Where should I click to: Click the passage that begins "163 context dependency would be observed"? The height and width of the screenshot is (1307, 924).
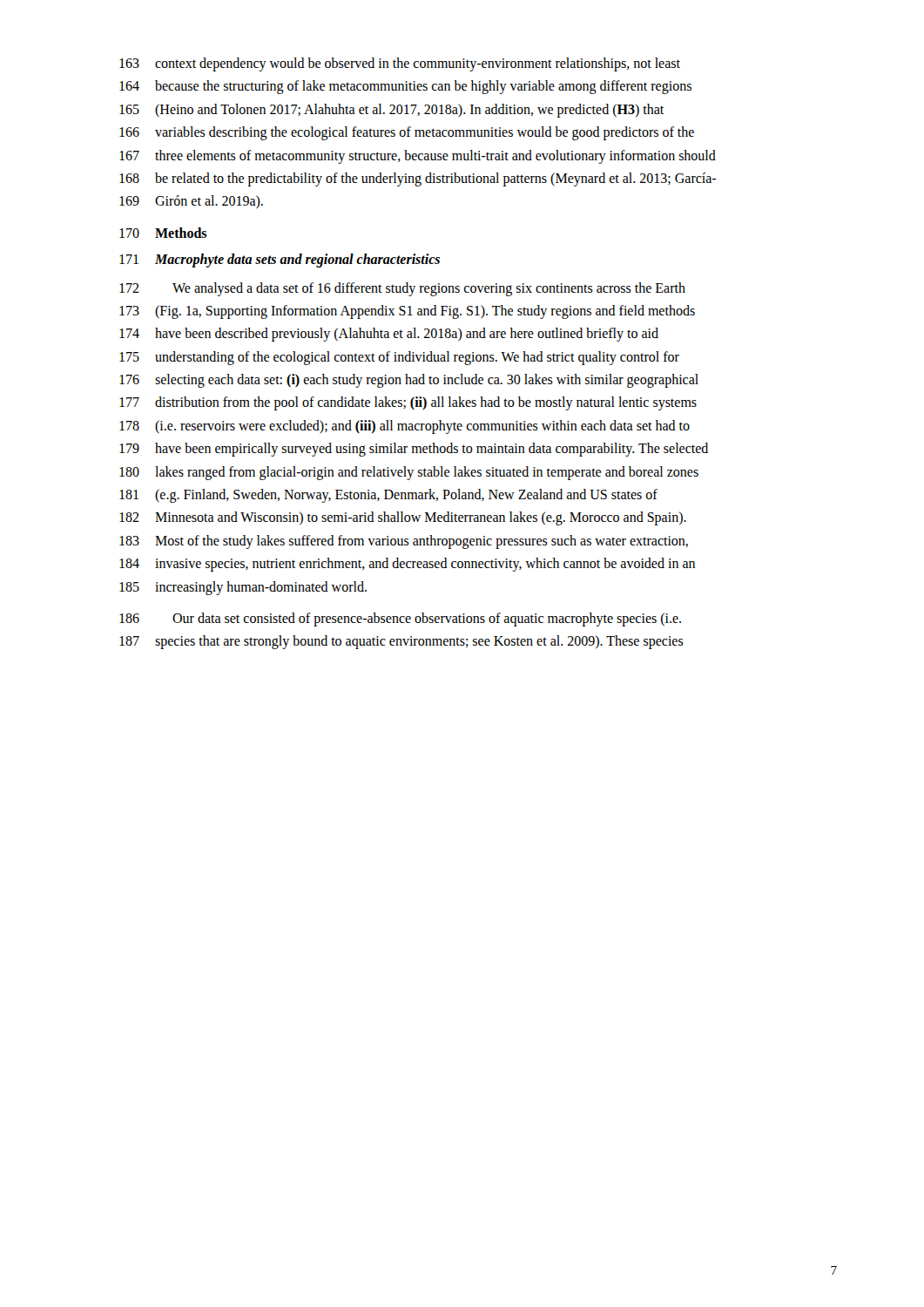[471, 64]
